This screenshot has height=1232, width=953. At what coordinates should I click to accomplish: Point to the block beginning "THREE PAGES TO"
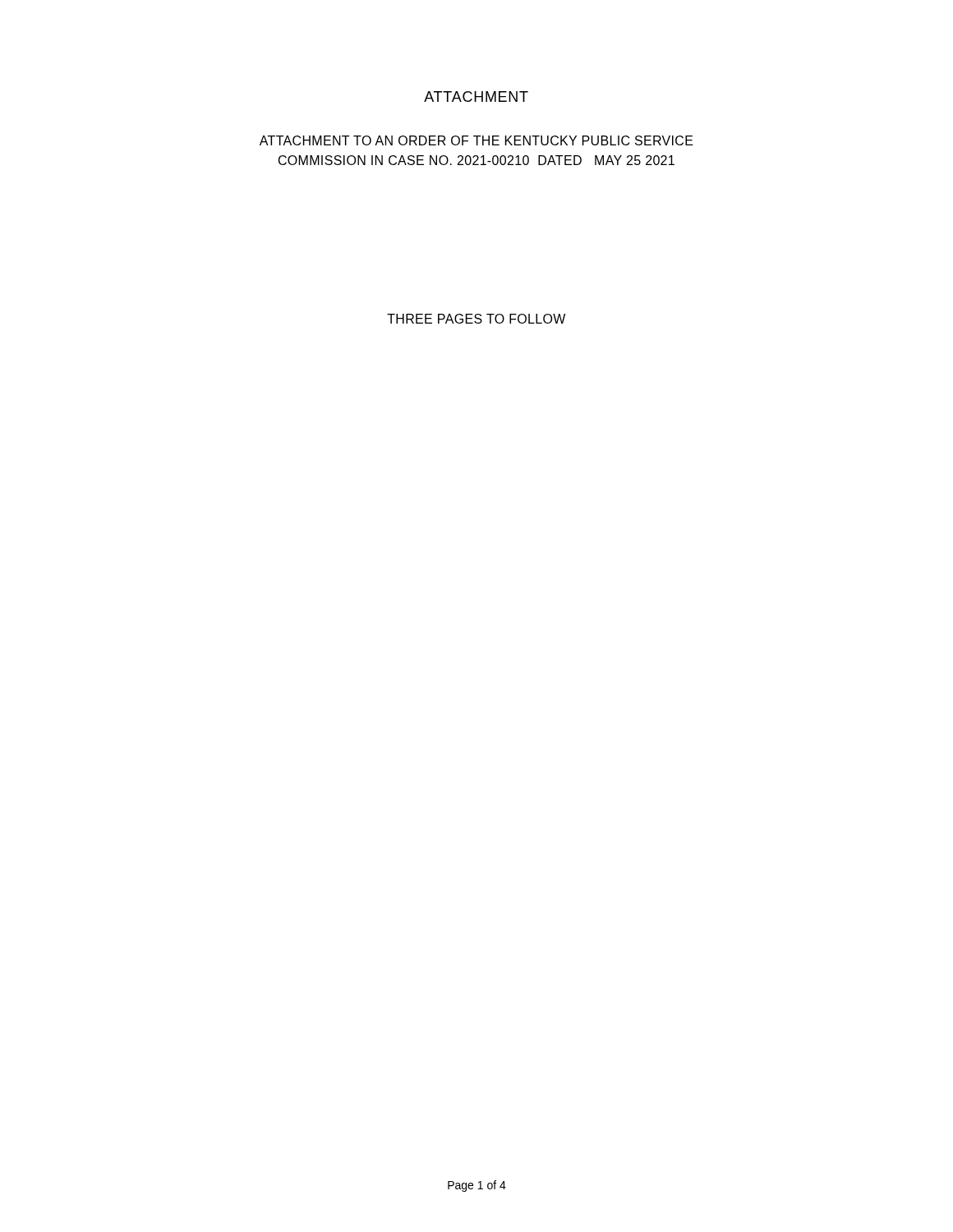pyautogui.click(x=476, y=319)
